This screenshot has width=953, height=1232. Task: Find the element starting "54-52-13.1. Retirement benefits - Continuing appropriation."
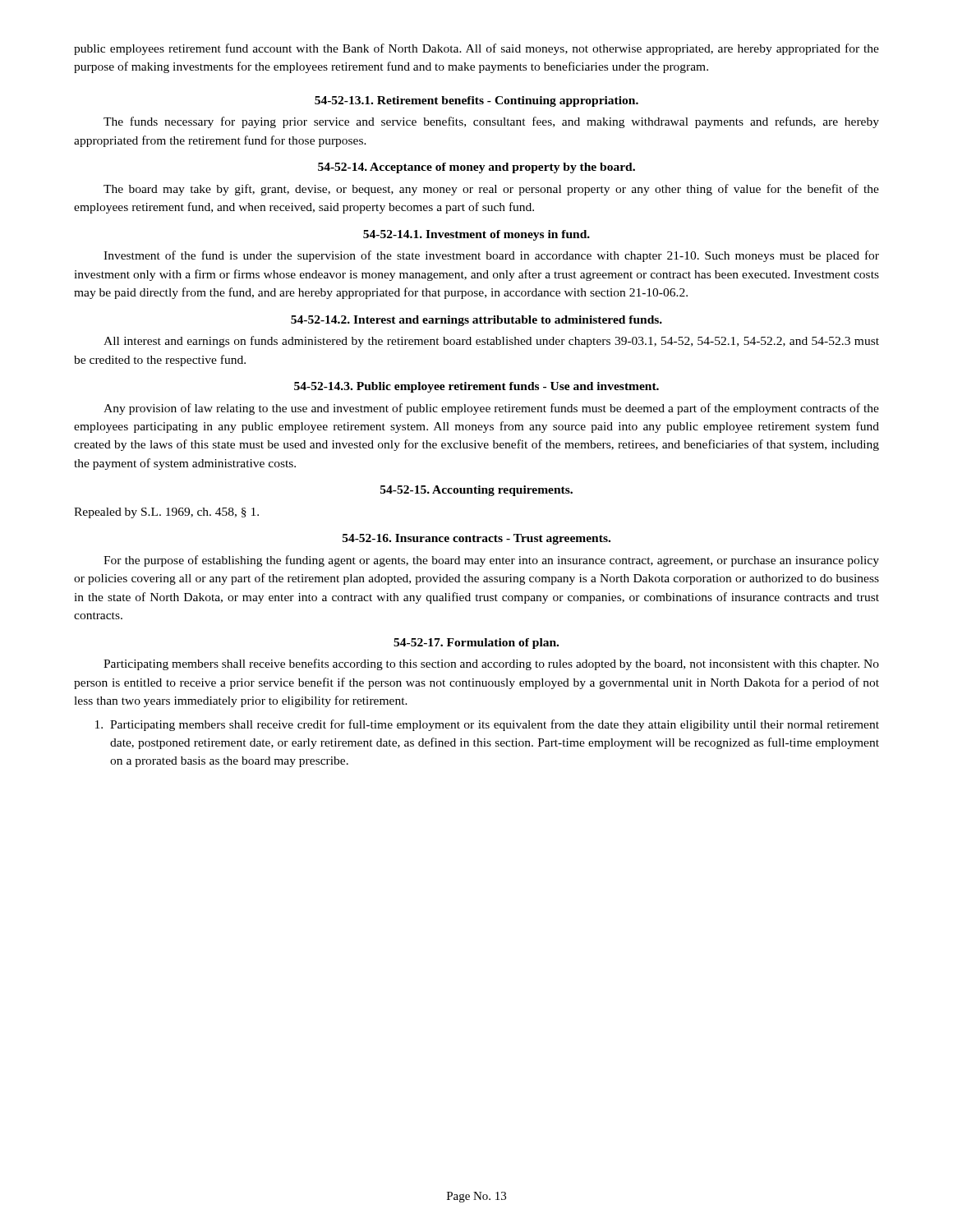click(476, 100)
